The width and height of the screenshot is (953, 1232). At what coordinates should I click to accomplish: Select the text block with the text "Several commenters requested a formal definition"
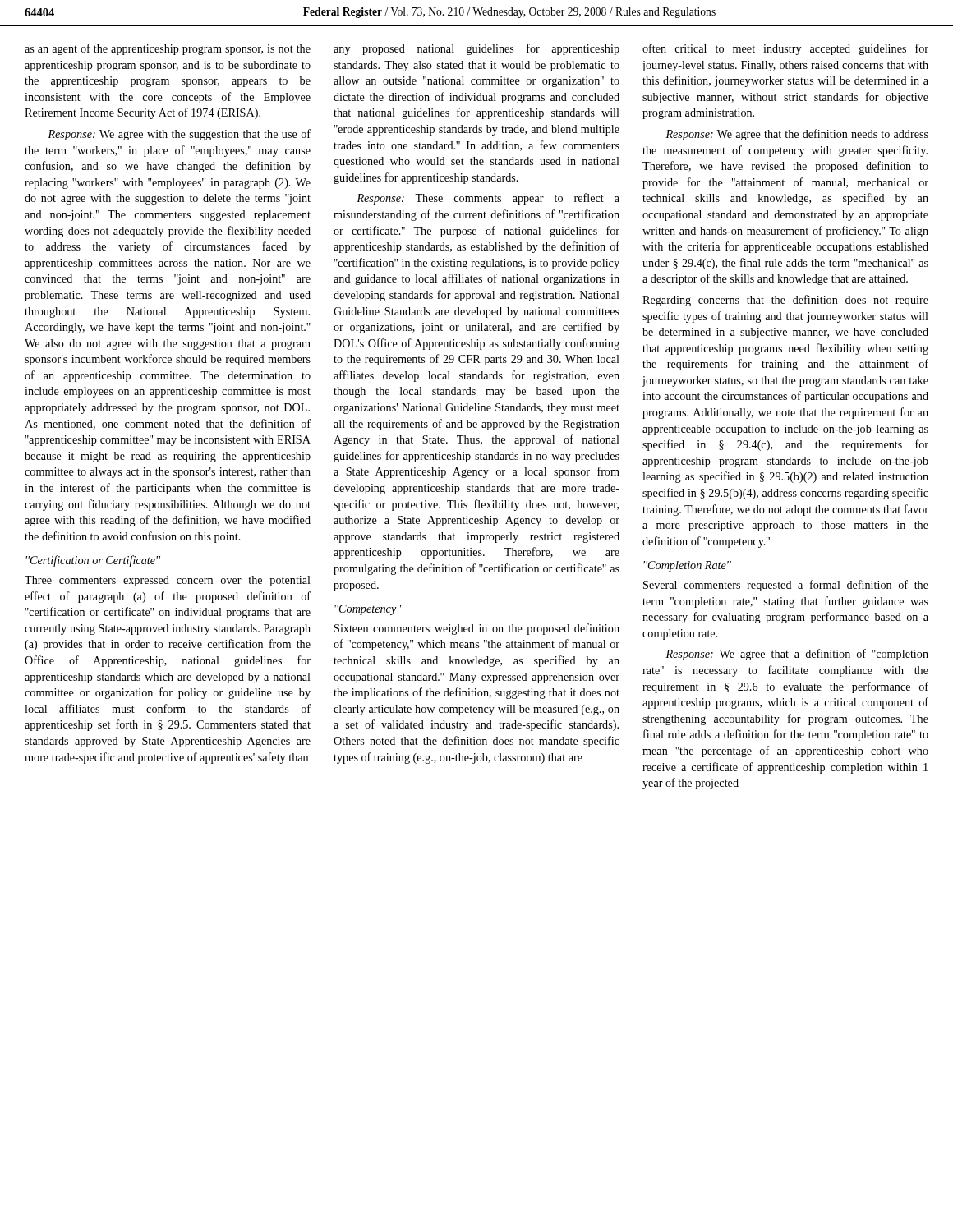785,684
